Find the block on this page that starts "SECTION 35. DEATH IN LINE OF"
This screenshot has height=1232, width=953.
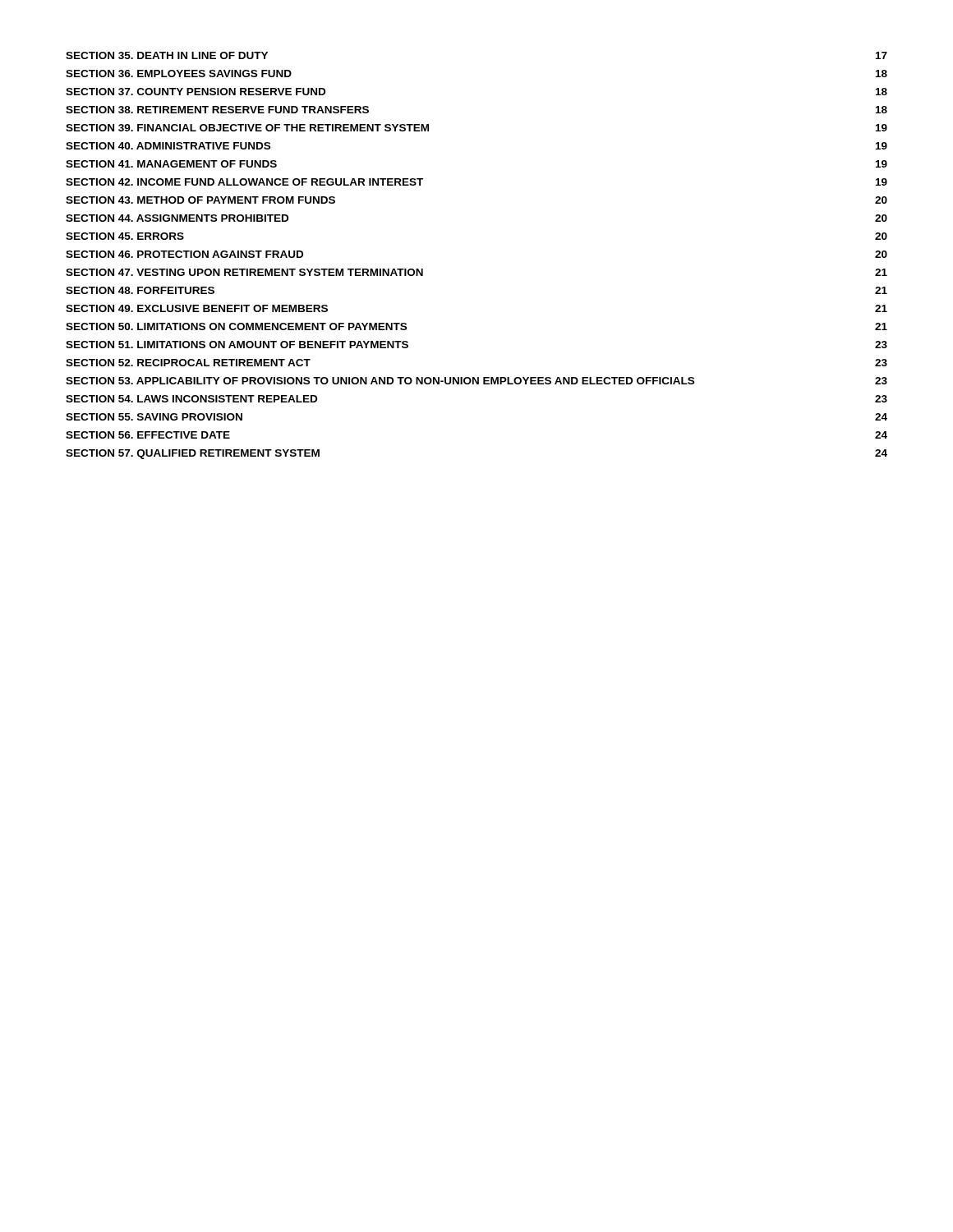tap(170, 55)
